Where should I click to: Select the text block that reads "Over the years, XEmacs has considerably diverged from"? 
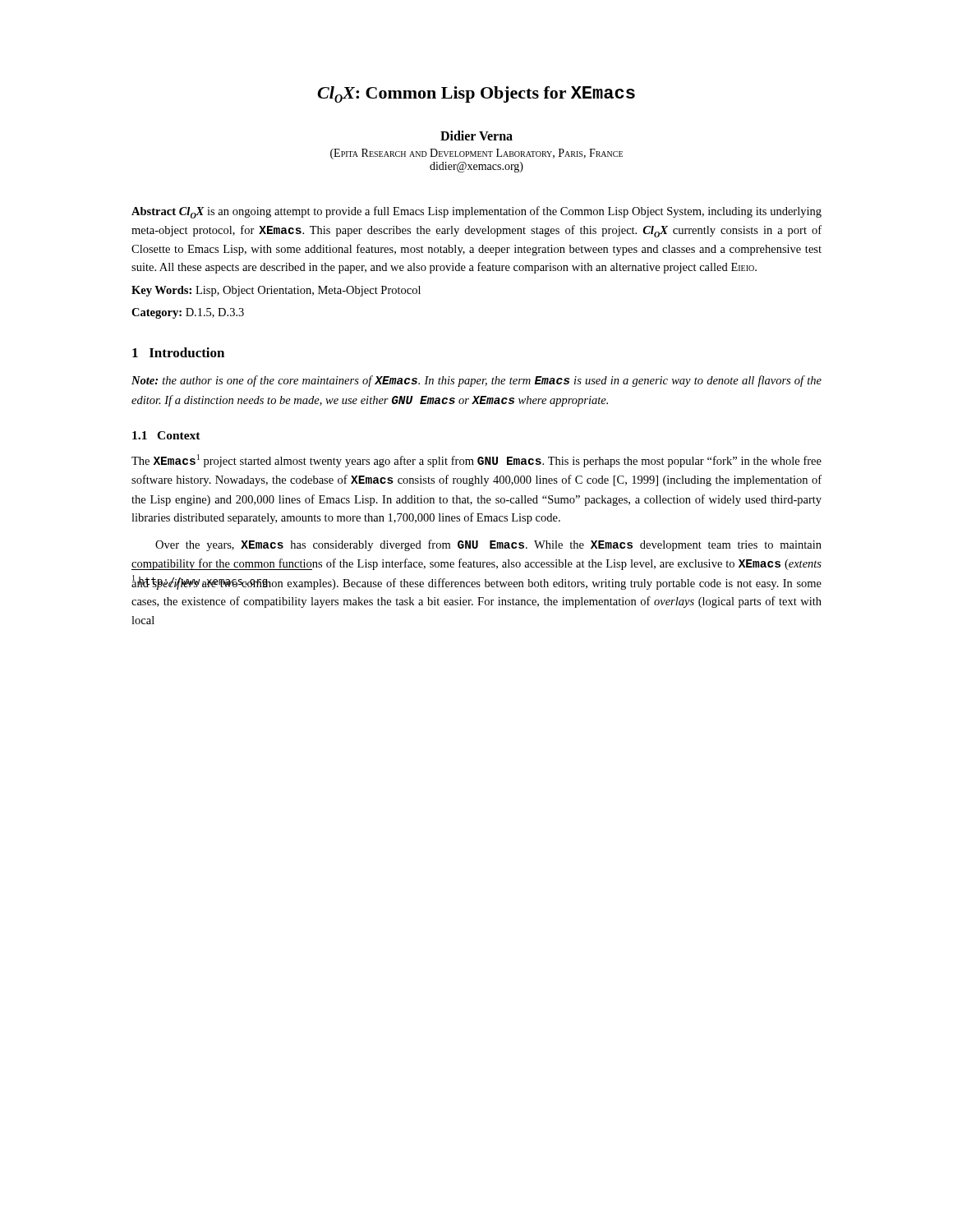tap(476, 582)
